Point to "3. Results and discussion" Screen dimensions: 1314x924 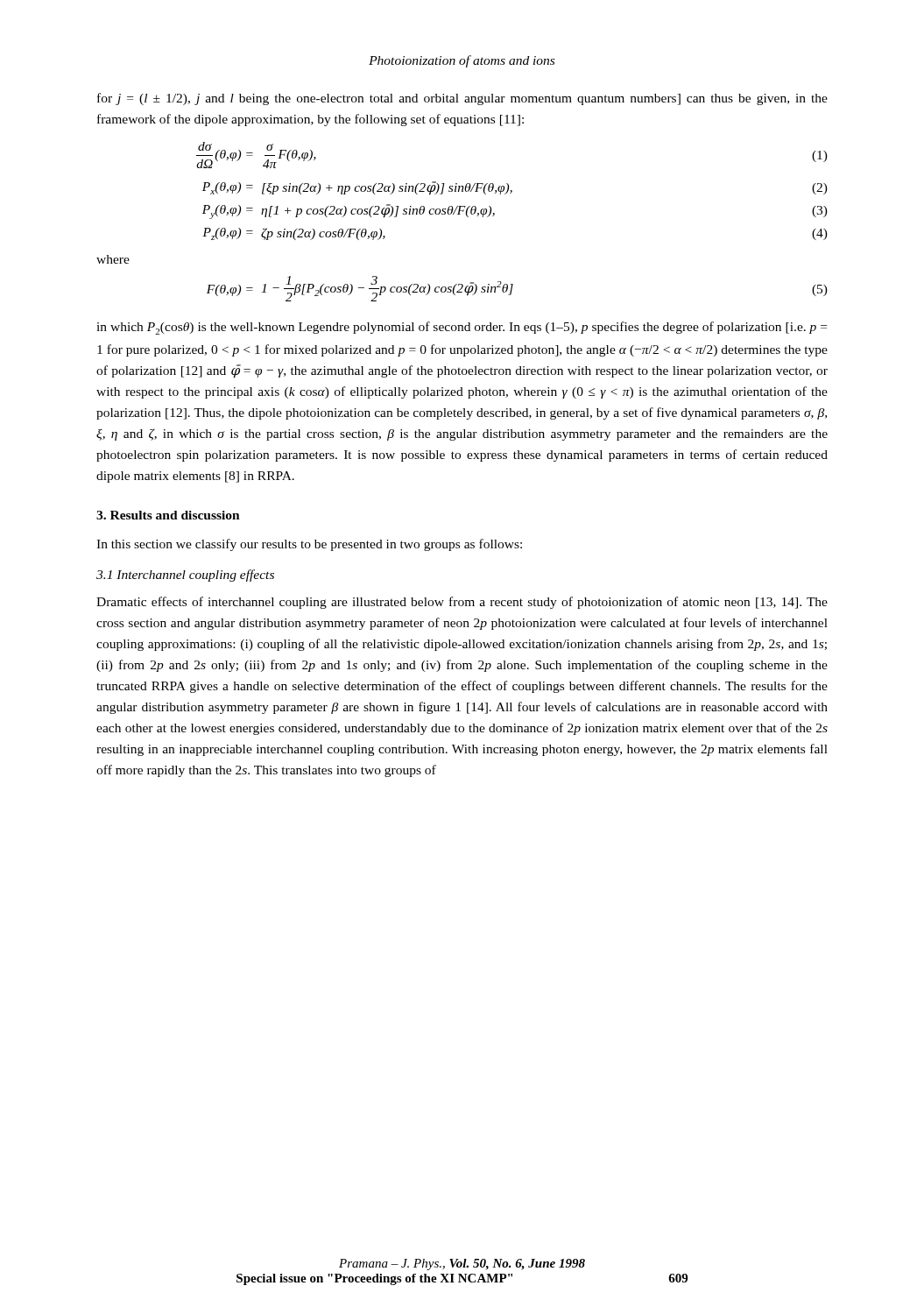[x=168, y=515]
